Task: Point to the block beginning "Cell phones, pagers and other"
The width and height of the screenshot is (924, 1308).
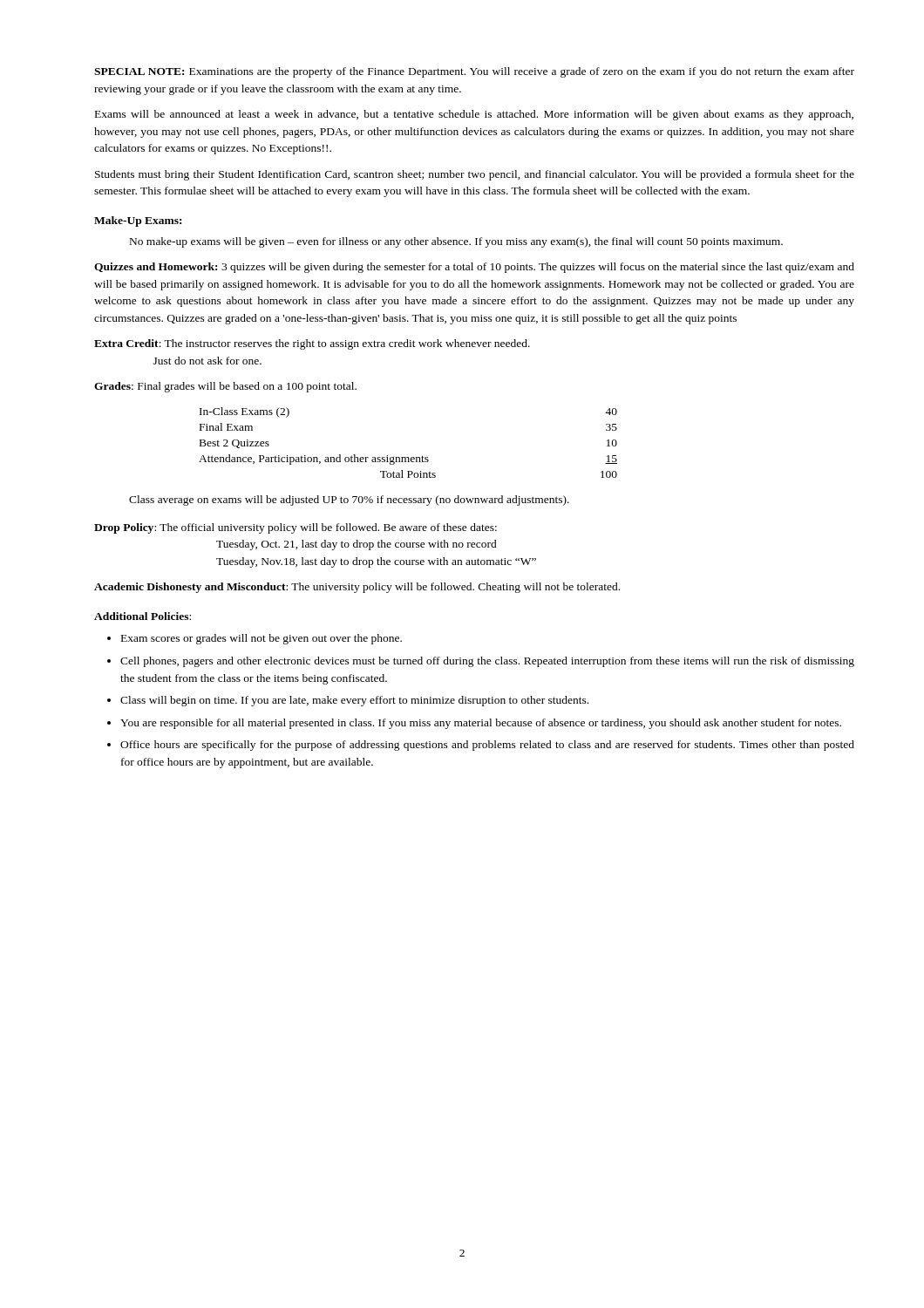Action: [487, 669]
